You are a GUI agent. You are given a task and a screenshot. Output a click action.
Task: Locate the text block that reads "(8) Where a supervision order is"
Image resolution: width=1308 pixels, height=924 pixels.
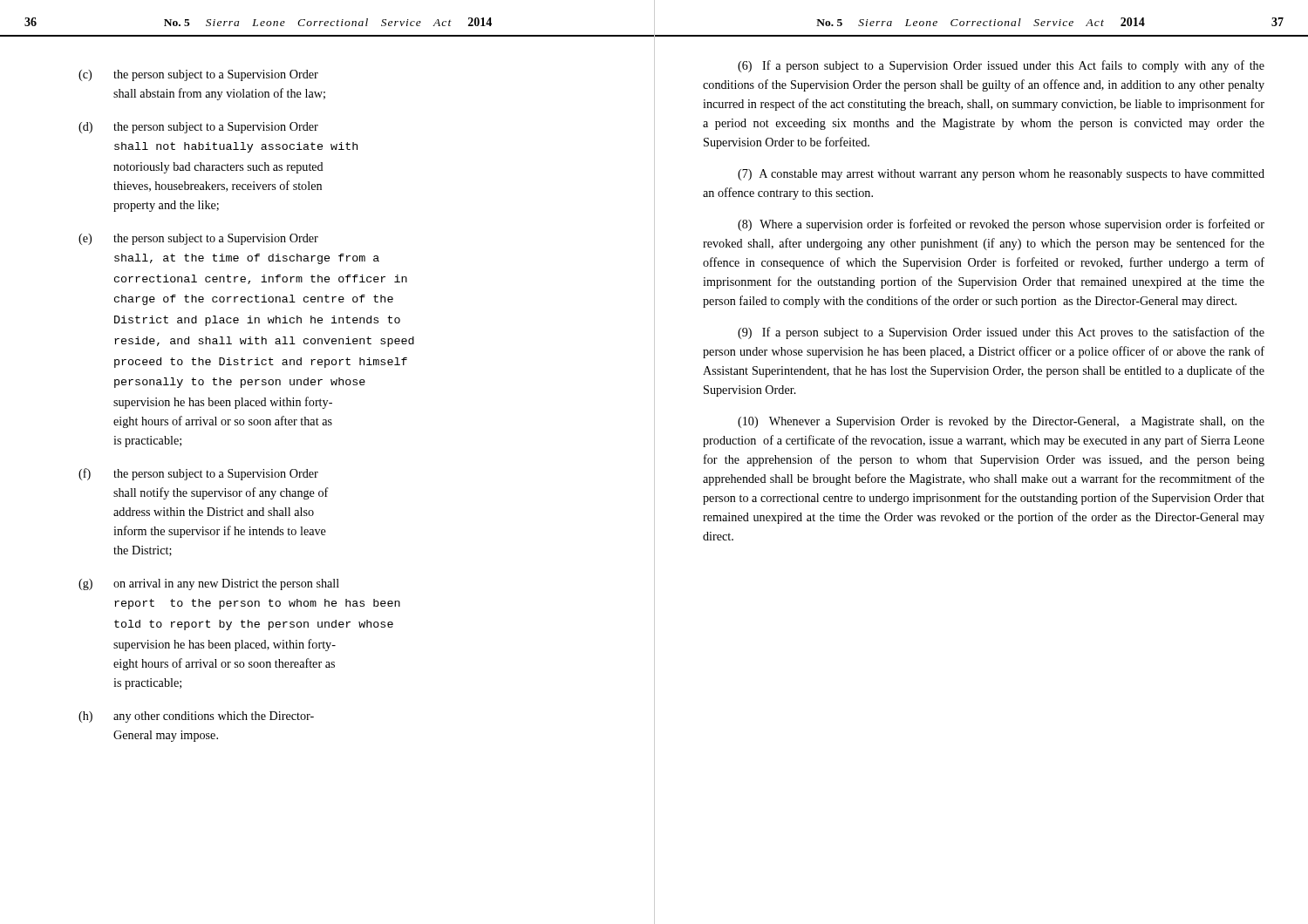click(984, 262)
